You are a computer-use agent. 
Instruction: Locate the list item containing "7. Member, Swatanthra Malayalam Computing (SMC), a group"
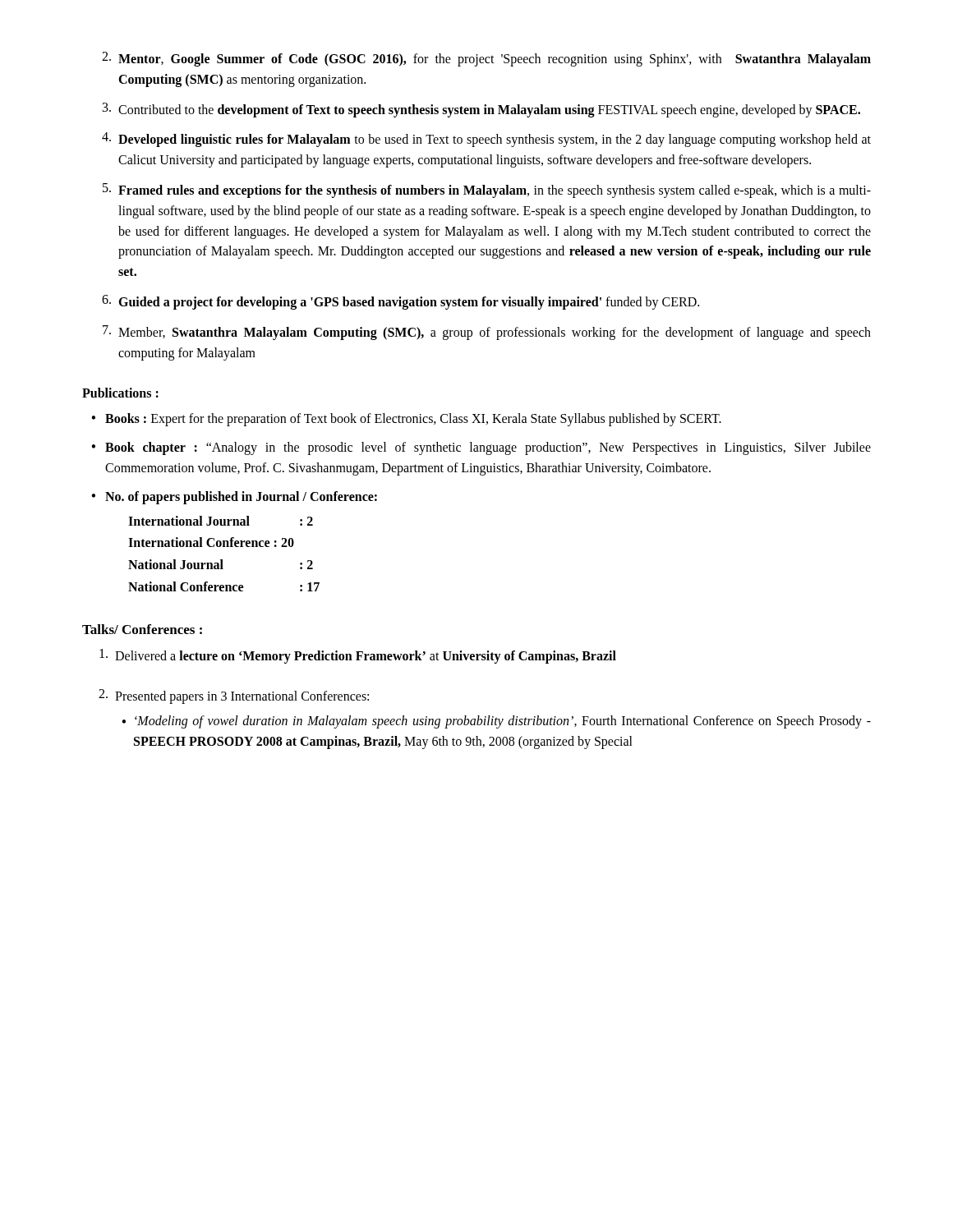(x=476, y=343)
